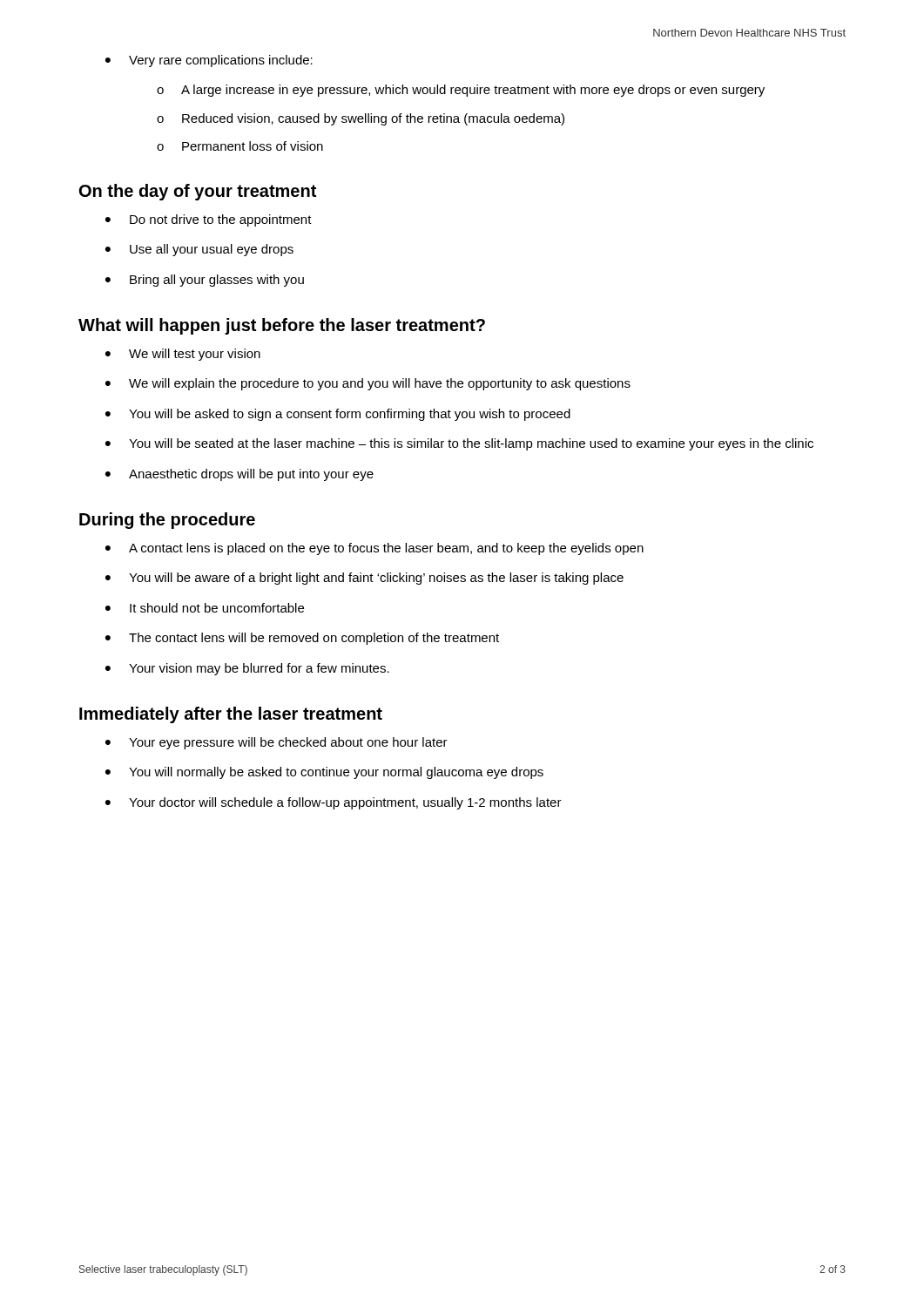This screenshot has width=924, height=1307.
Task: Point to "• We will test your vision"
Action: click(183, 355)
